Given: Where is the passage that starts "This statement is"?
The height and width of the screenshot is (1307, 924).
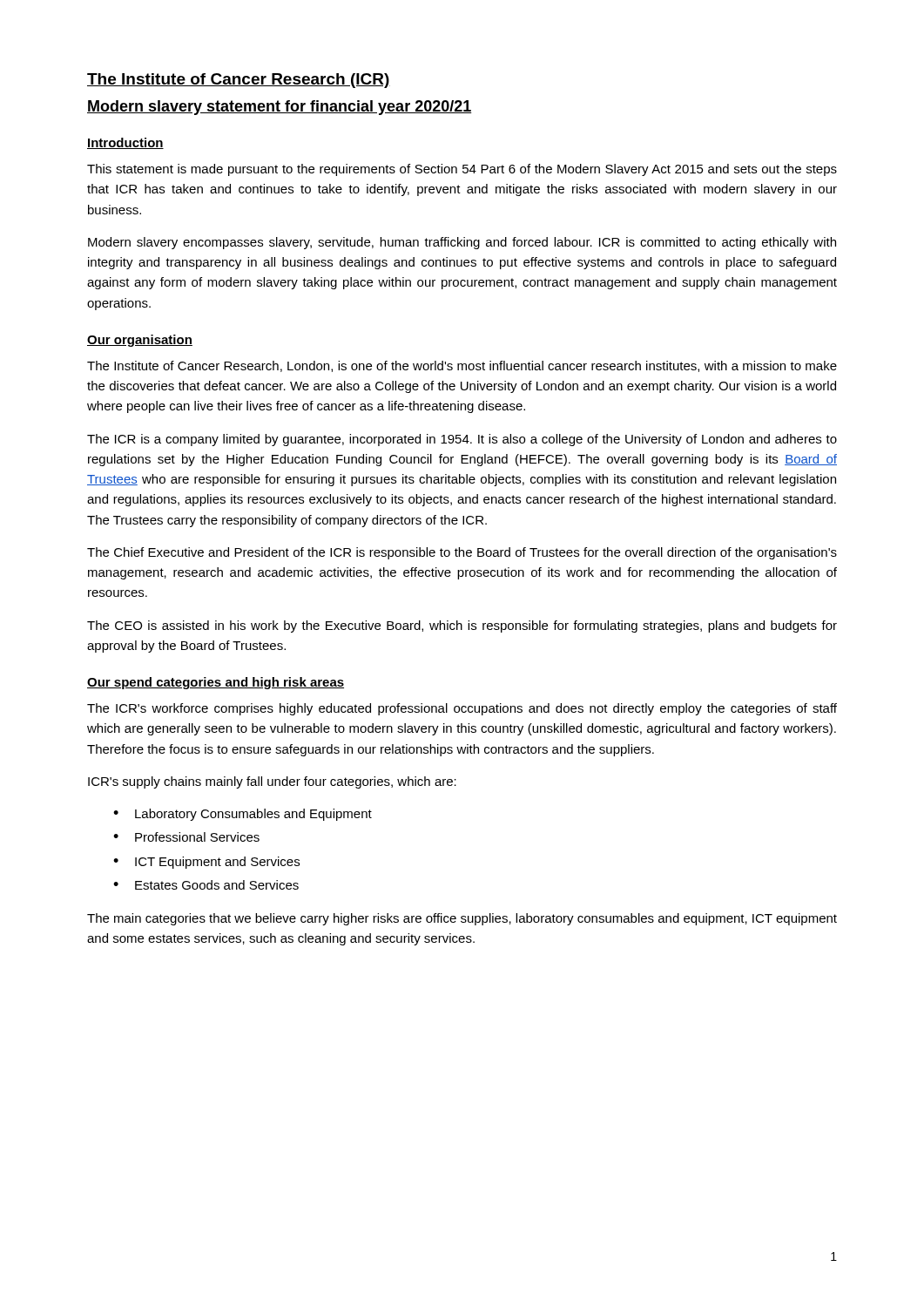Looking at the screenshot, I should (x=462, y=189).
